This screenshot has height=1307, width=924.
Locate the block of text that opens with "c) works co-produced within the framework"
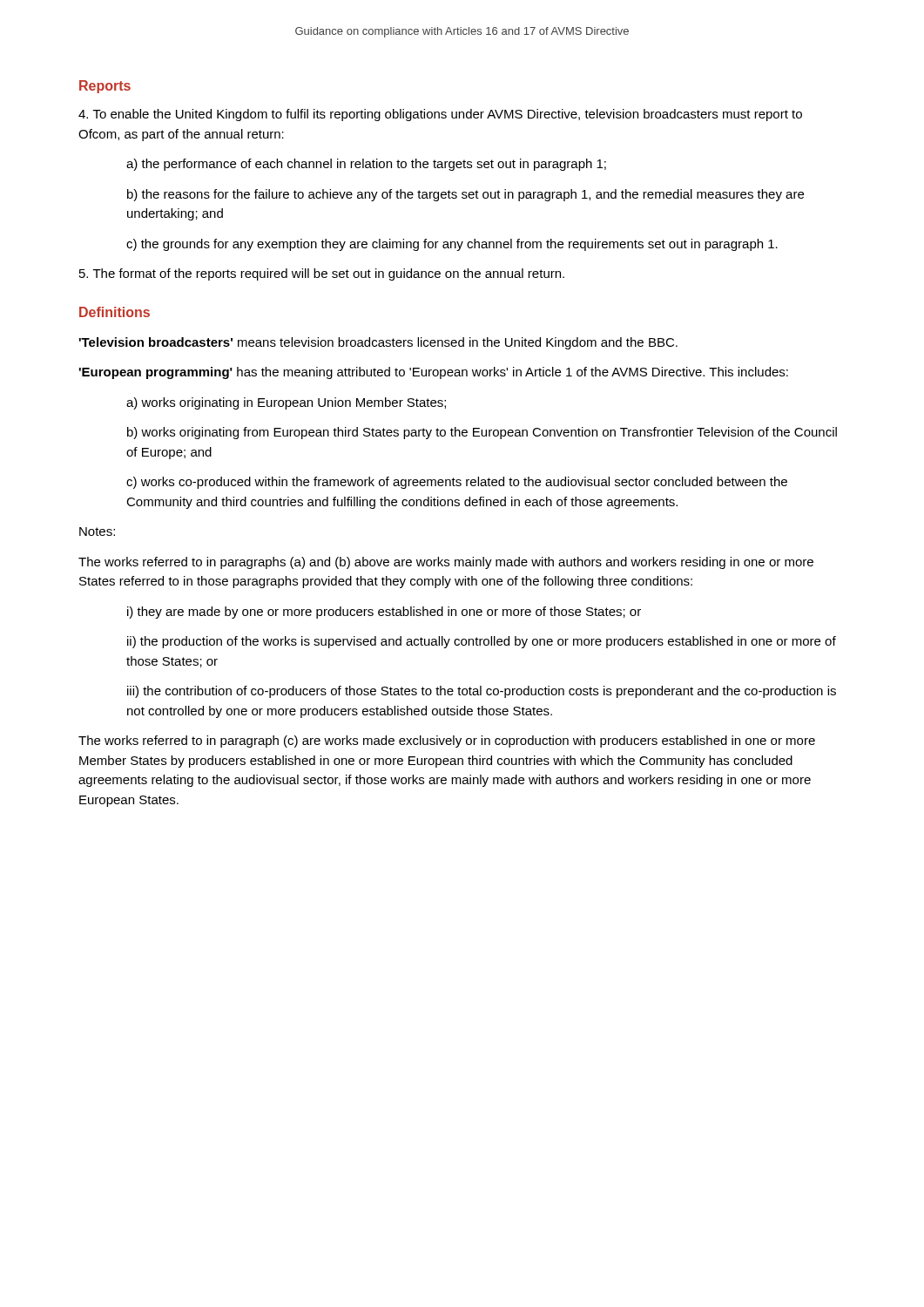coord(457,491)
